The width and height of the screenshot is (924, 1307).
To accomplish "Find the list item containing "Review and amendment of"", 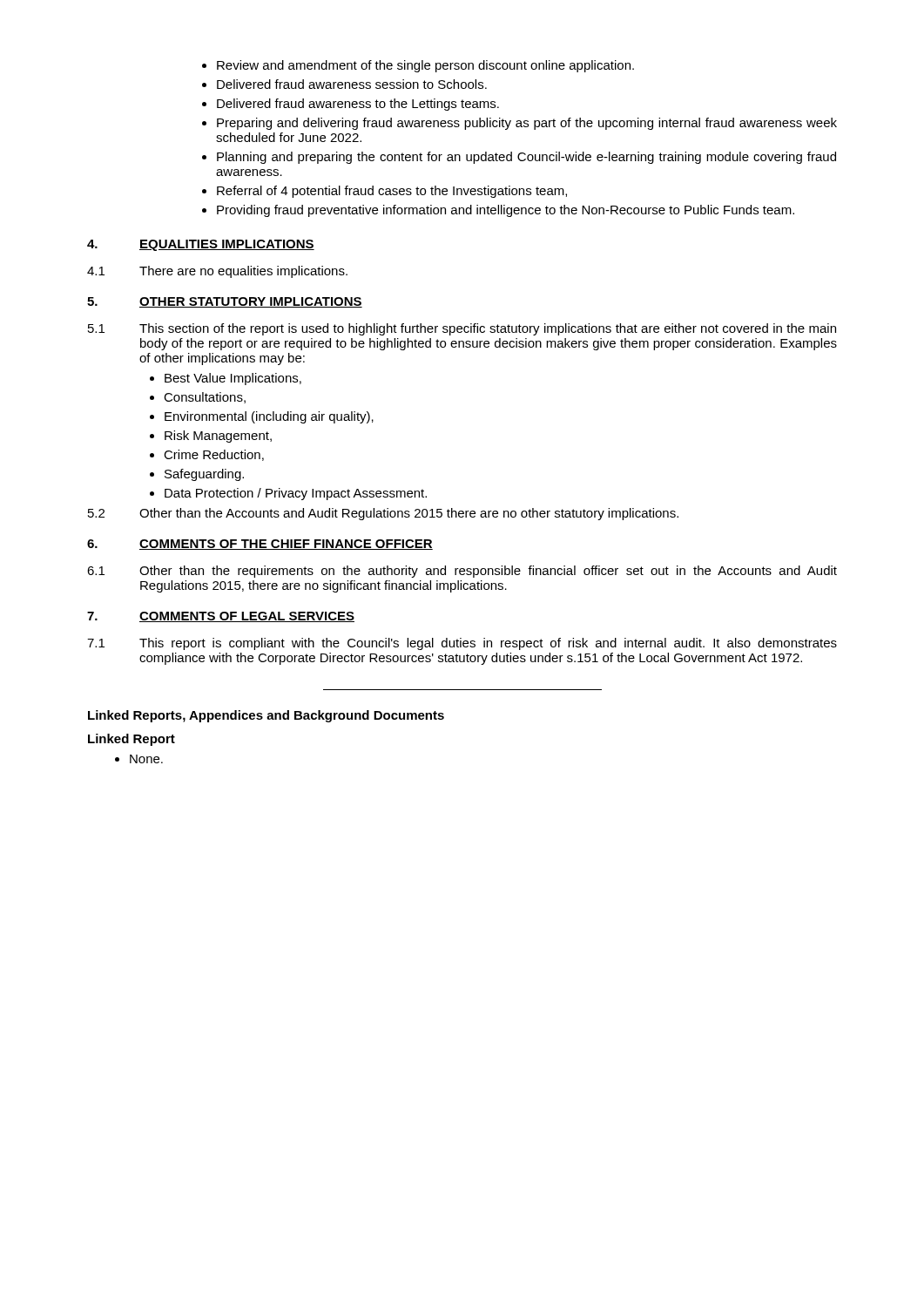I will click(x=514, y=137).
